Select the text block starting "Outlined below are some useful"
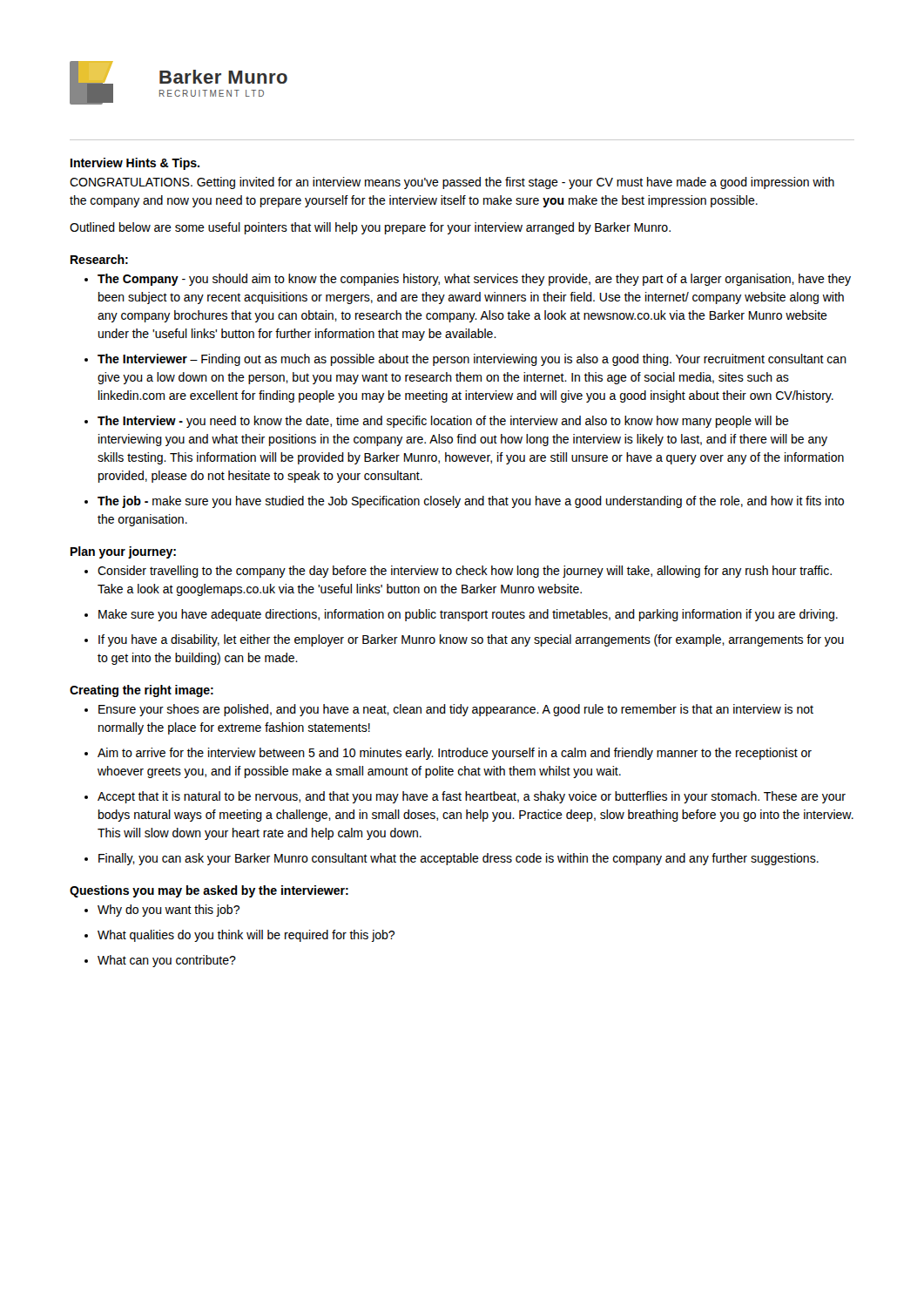 [x=371, y=227]
